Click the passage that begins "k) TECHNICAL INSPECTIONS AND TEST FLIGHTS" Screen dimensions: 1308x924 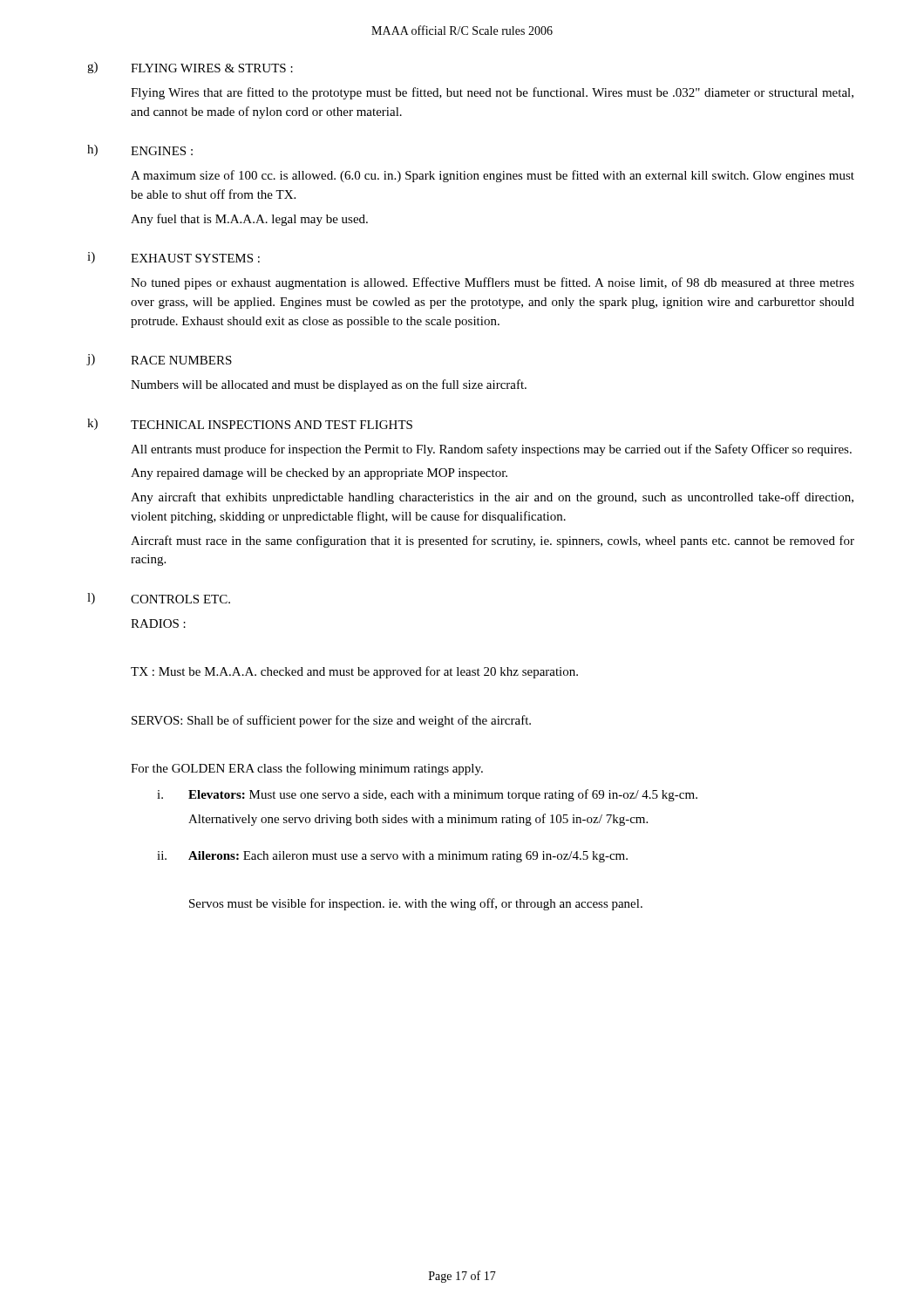[x=471, y=495]
